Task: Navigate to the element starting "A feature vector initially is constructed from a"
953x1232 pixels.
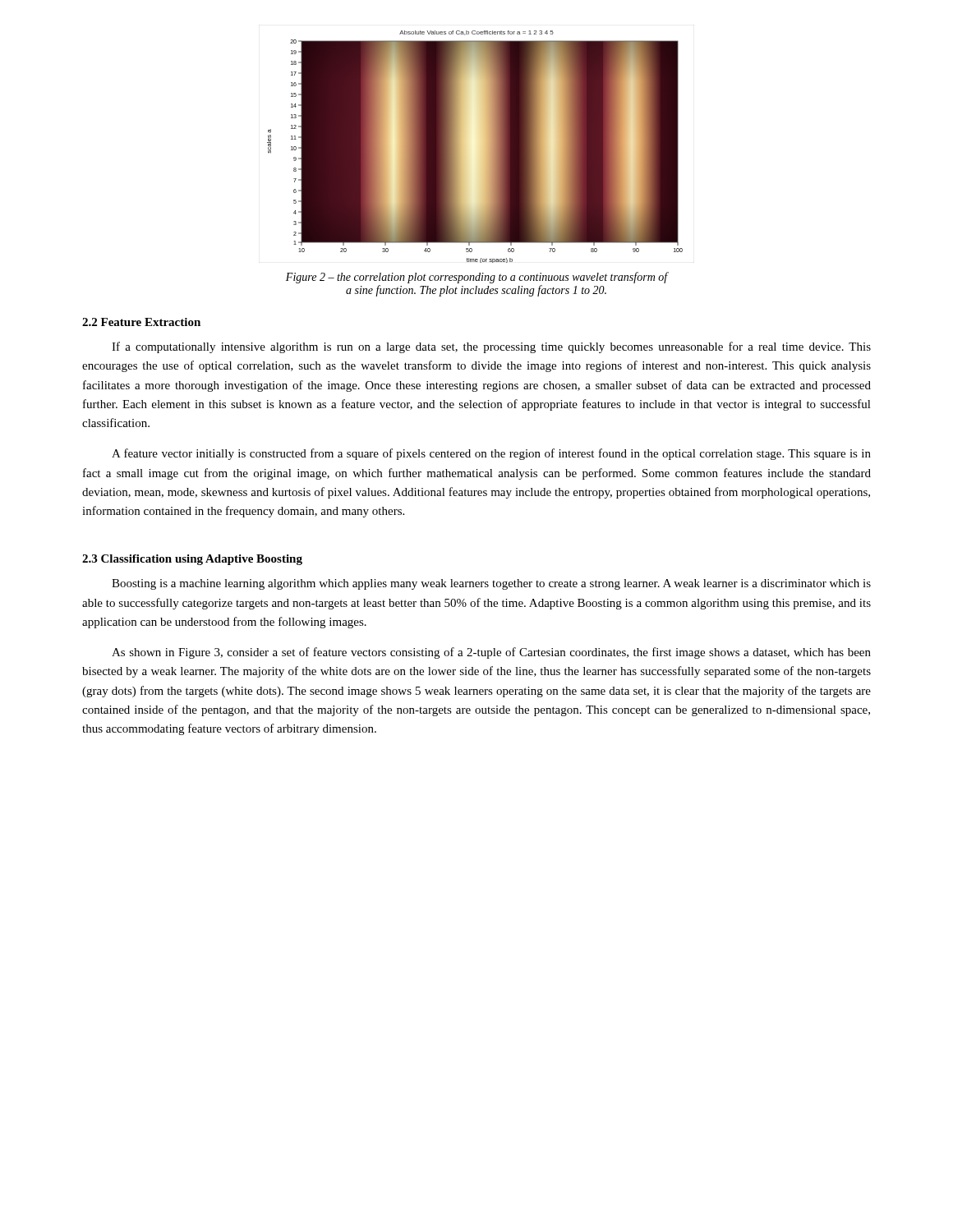Action: tap(476, 482)
